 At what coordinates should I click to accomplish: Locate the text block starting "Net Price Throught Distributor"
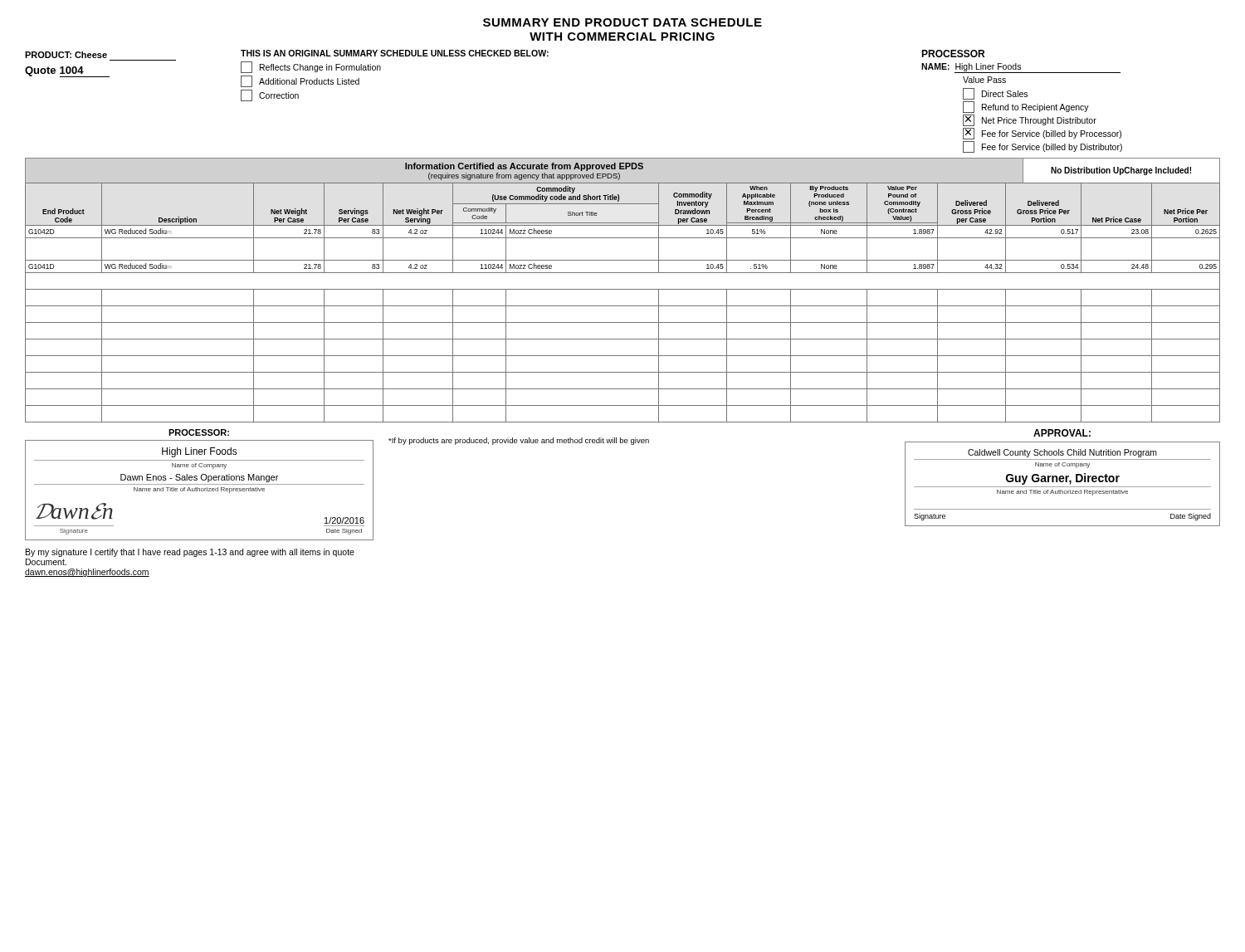click(1029, 120)
